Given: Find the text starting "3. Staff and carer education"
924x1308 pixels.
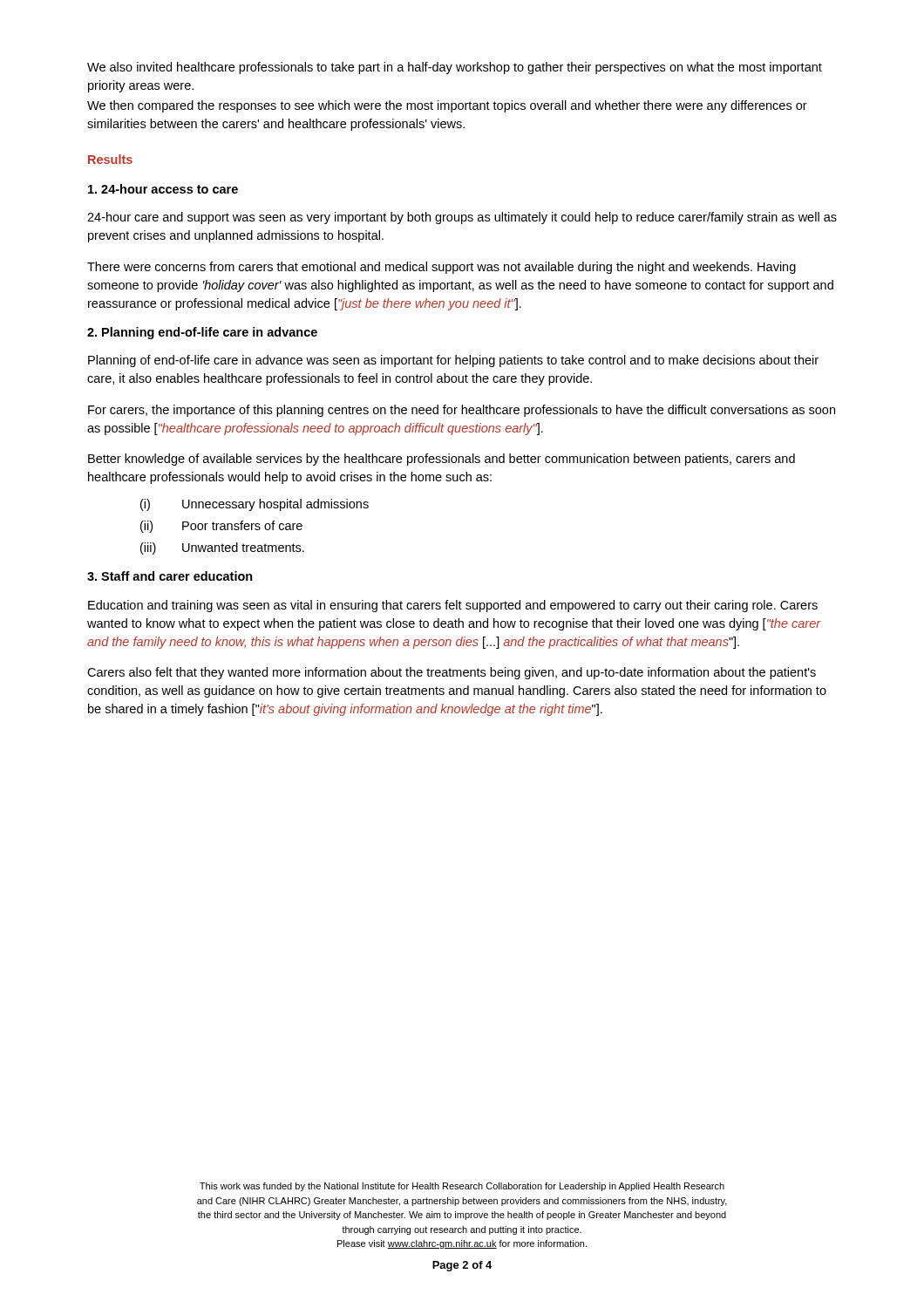Looking at the screenshot, I should pos(170,577).
